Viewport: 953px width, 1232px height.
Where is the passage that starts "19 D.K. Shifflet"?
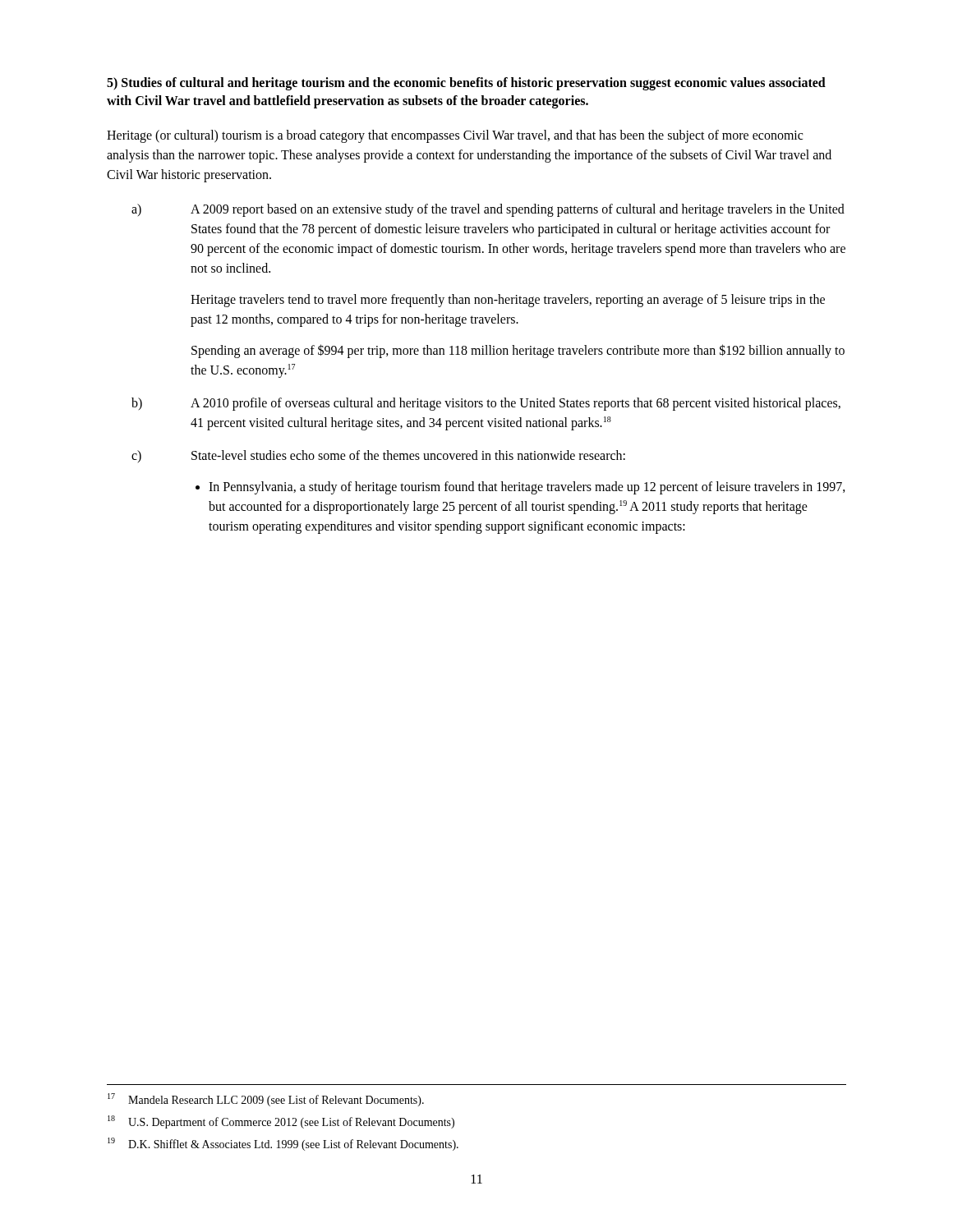(283, 1145)
